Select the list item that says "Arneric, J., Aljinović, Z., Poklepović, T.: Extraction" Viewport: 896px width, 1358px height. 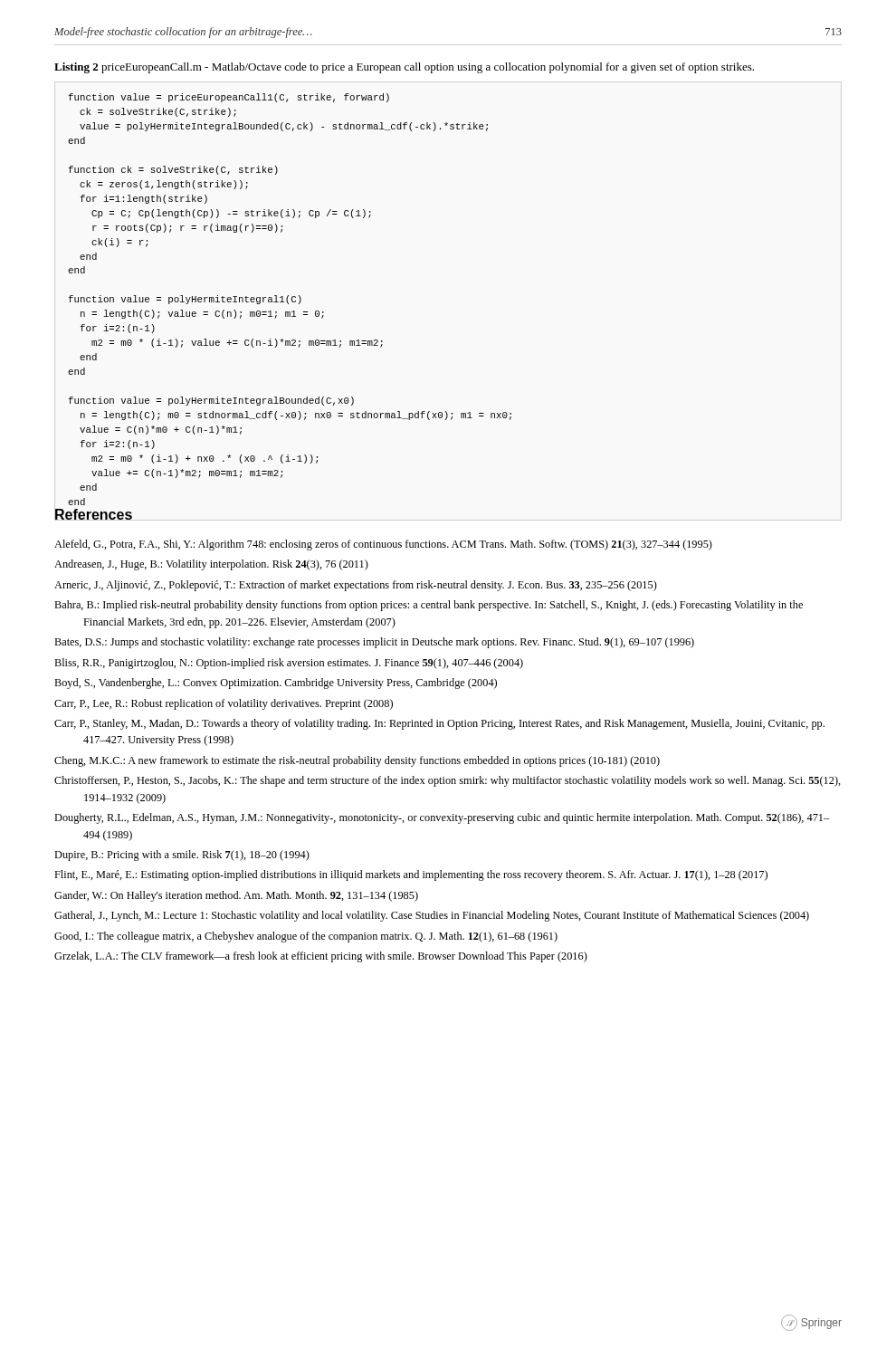click(356, 585)
